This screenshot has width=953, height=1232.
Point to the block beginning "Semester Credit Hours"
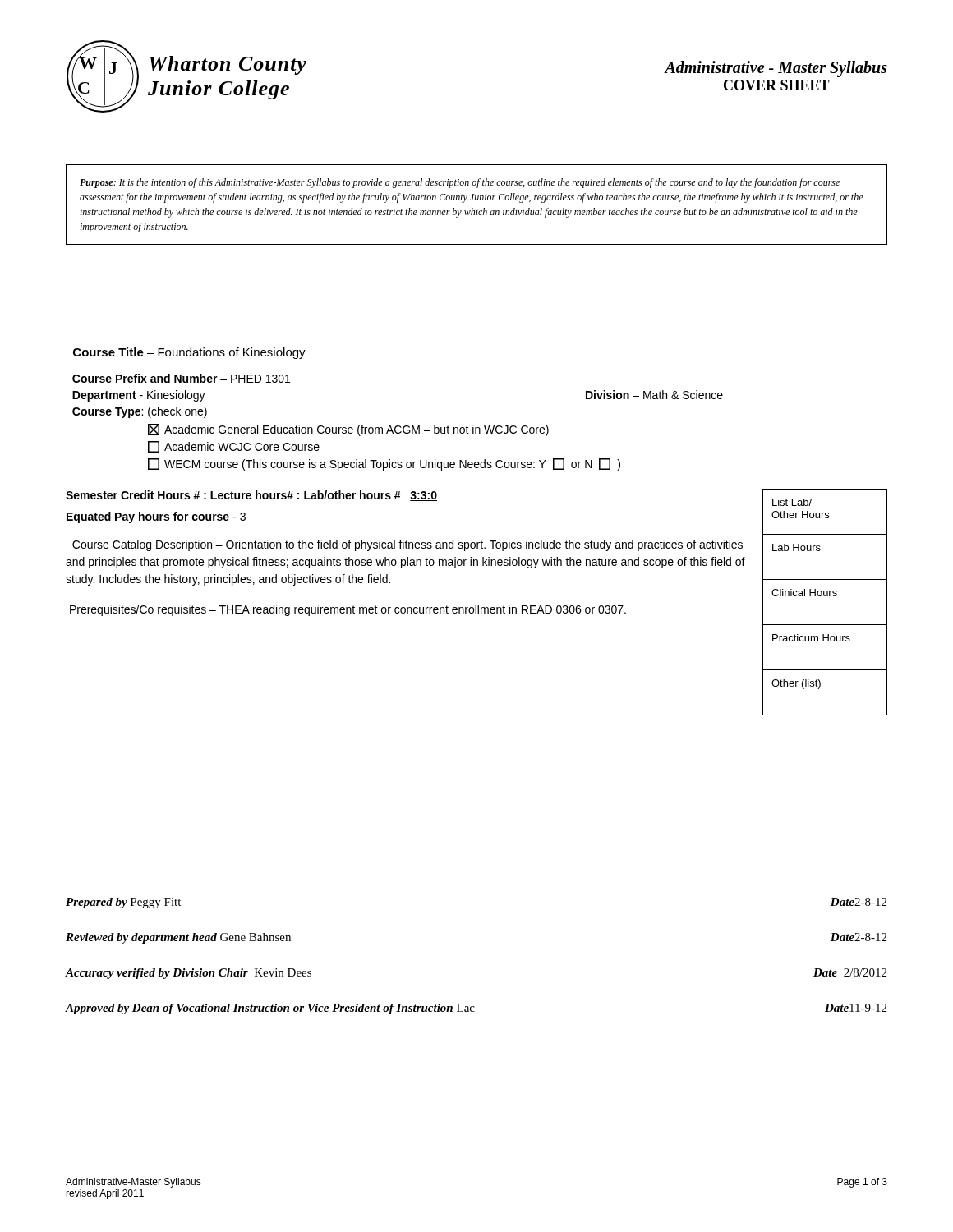(x=251, y=495)
